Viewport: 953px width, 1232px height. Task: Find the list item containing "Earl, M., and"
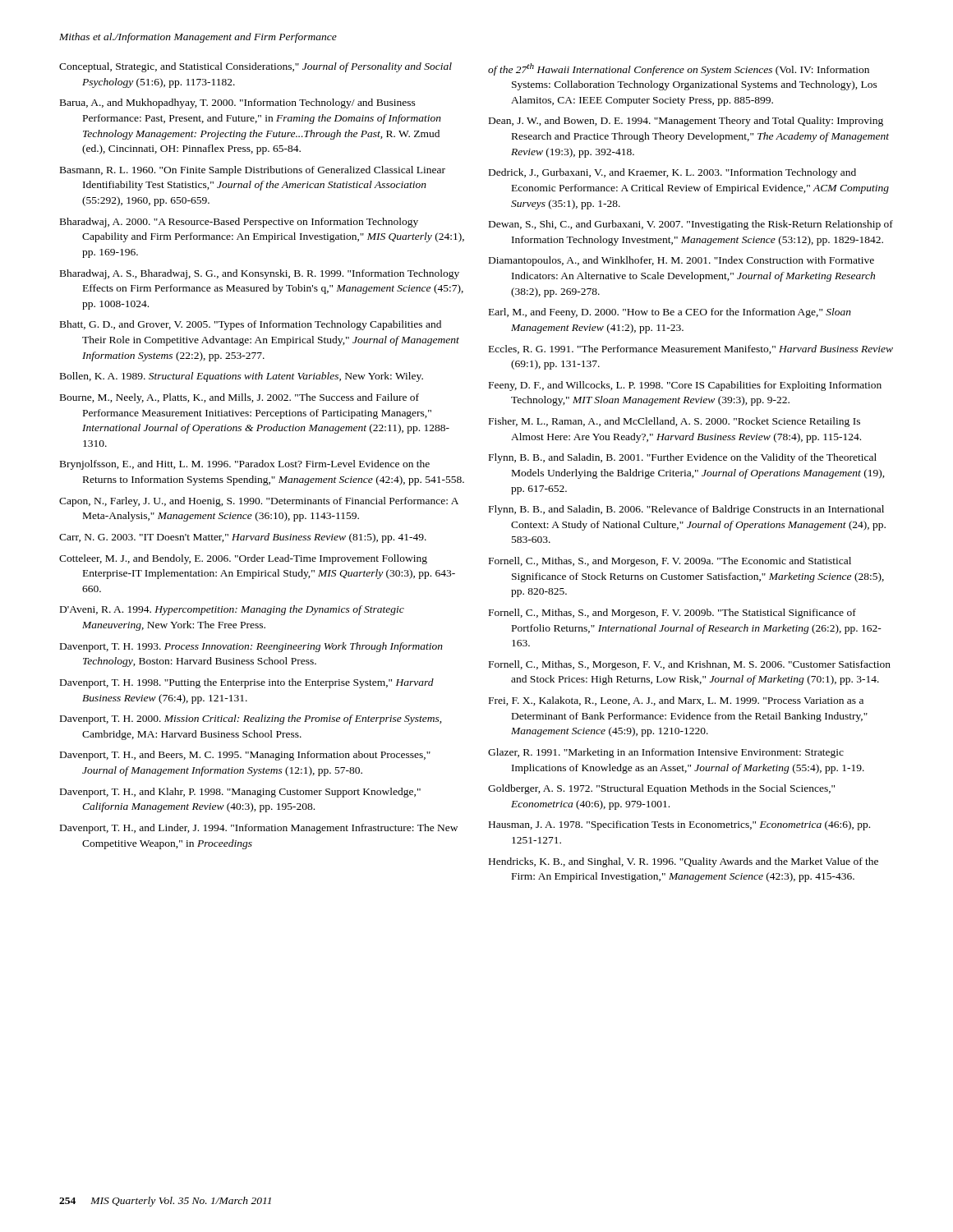[x=670, y=320]
